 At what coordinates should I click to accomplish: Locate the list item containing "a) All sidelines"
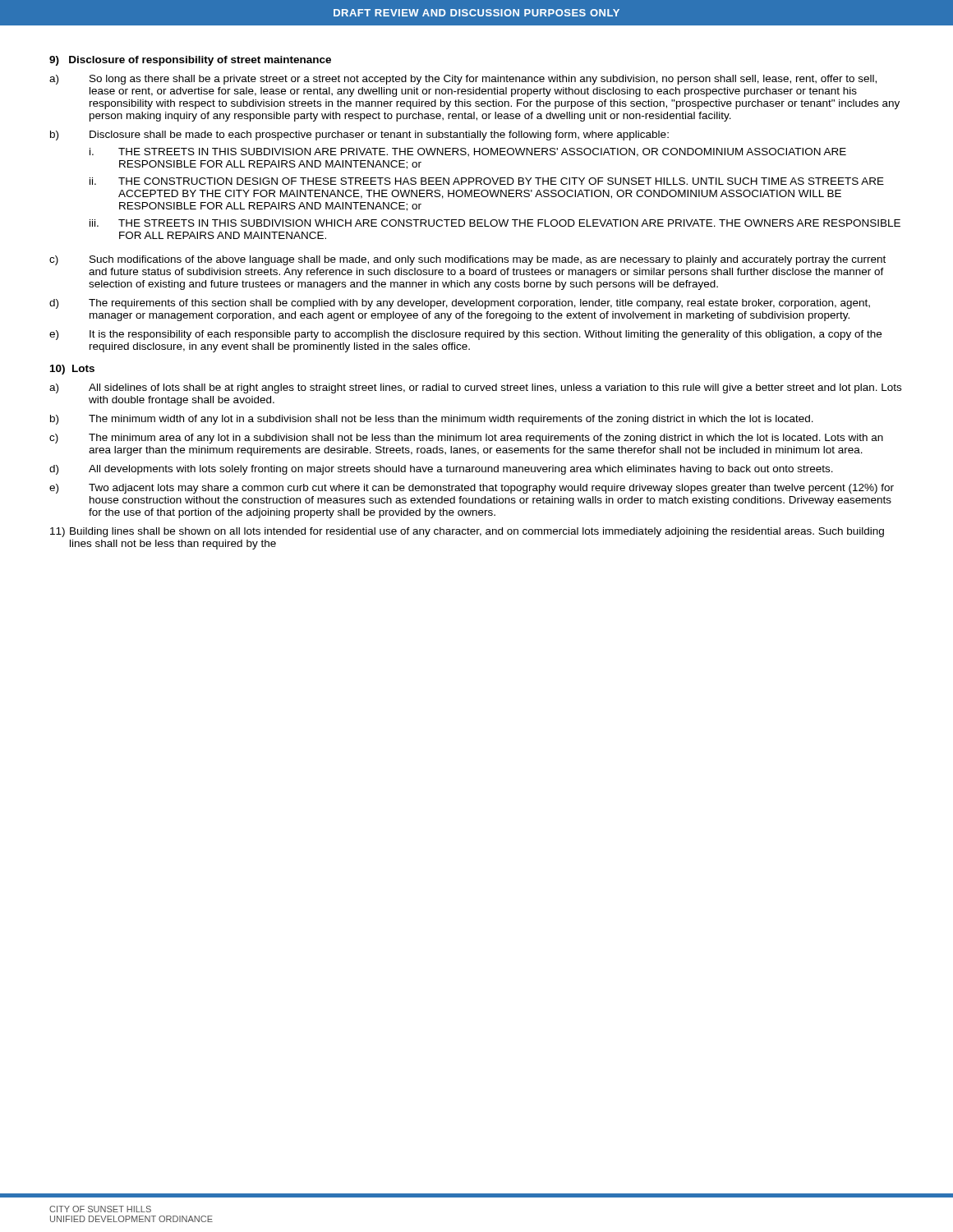click(x=476, y=393)
